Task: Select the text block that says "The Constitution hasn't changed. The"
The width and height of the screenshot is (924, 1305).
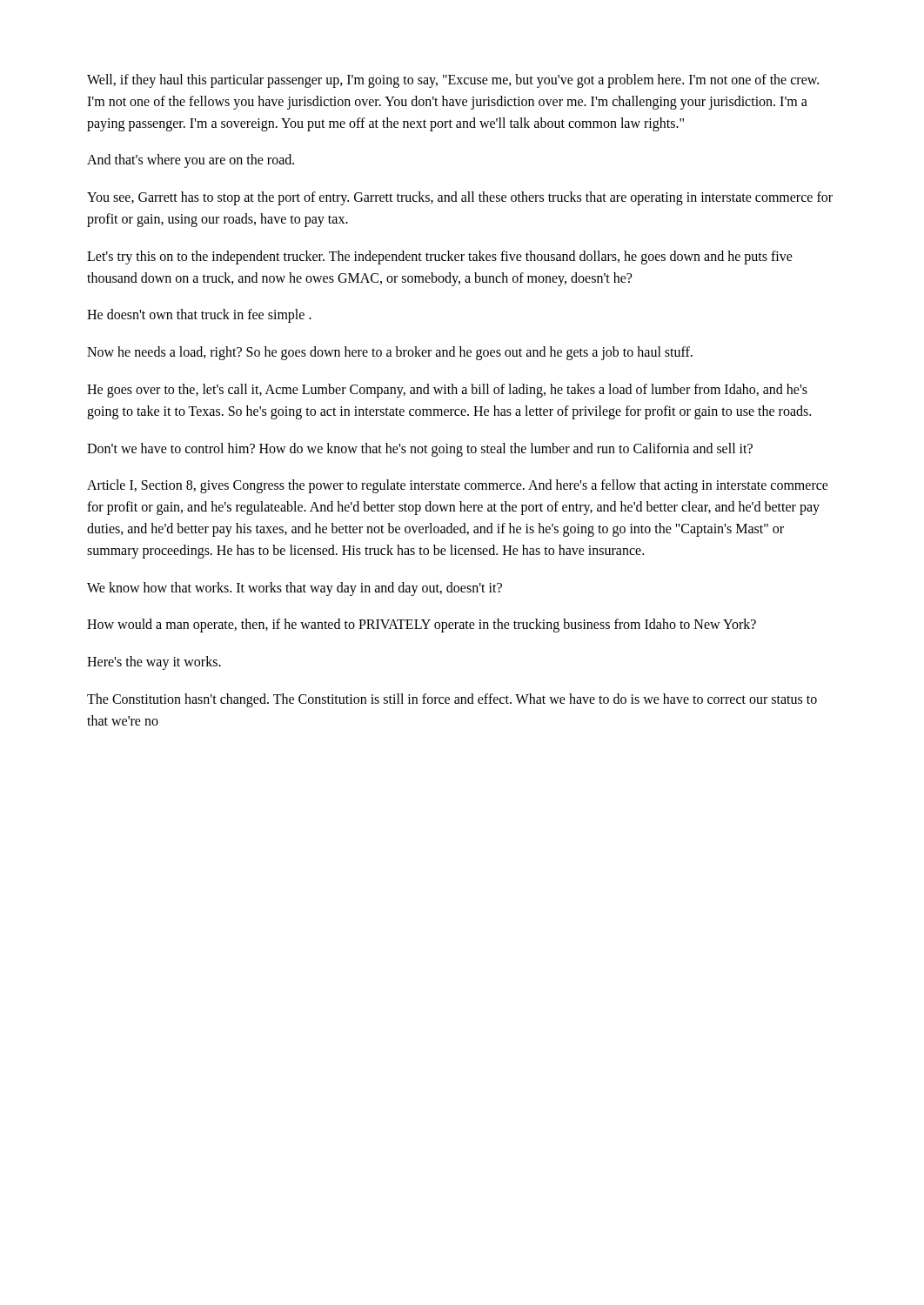Action: coord(452,710)
